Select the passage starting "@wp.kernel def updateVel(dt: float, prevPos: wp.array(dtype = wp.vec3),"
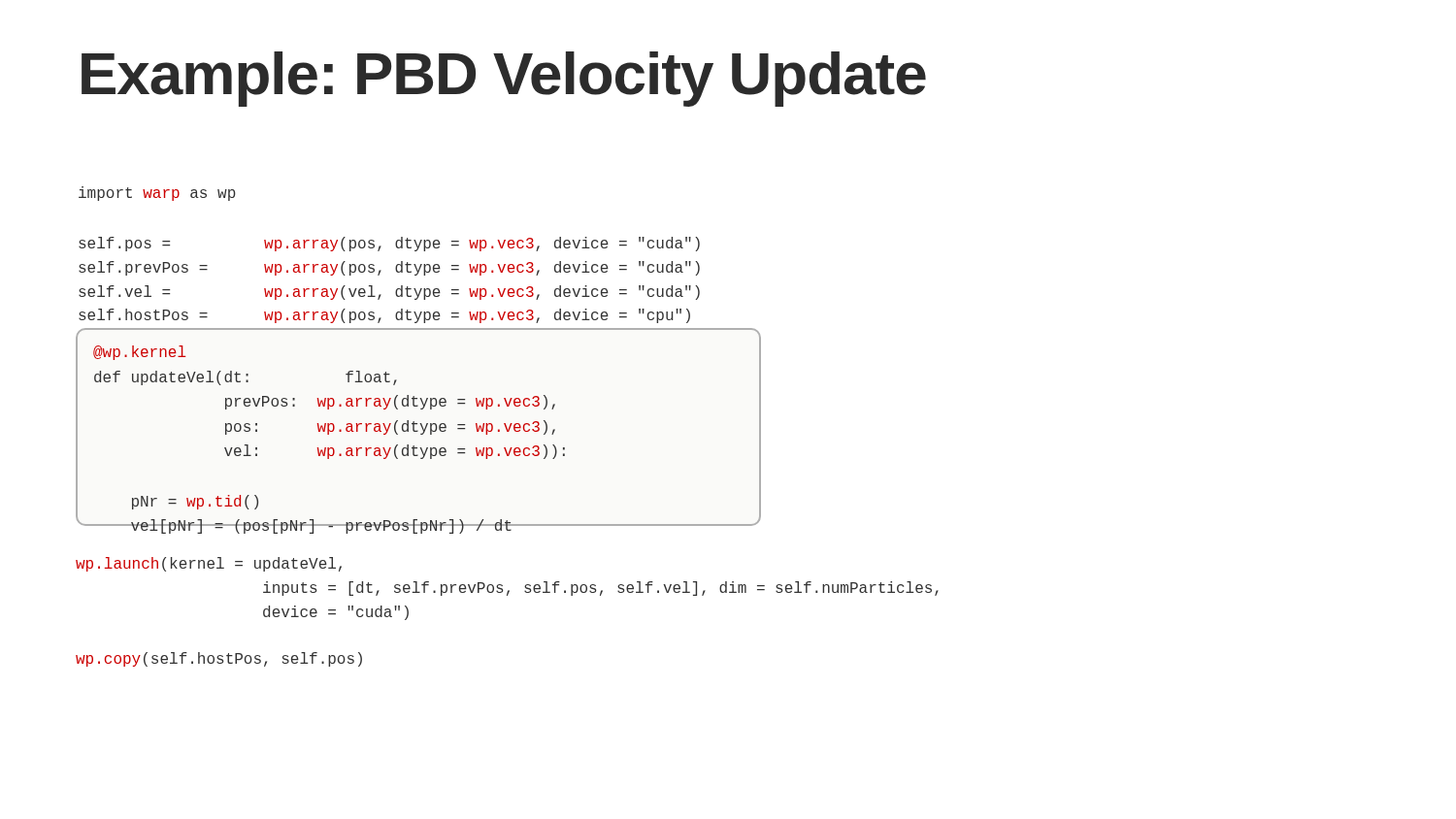This screenshot has width=1456, height=819. coord(331,434)
